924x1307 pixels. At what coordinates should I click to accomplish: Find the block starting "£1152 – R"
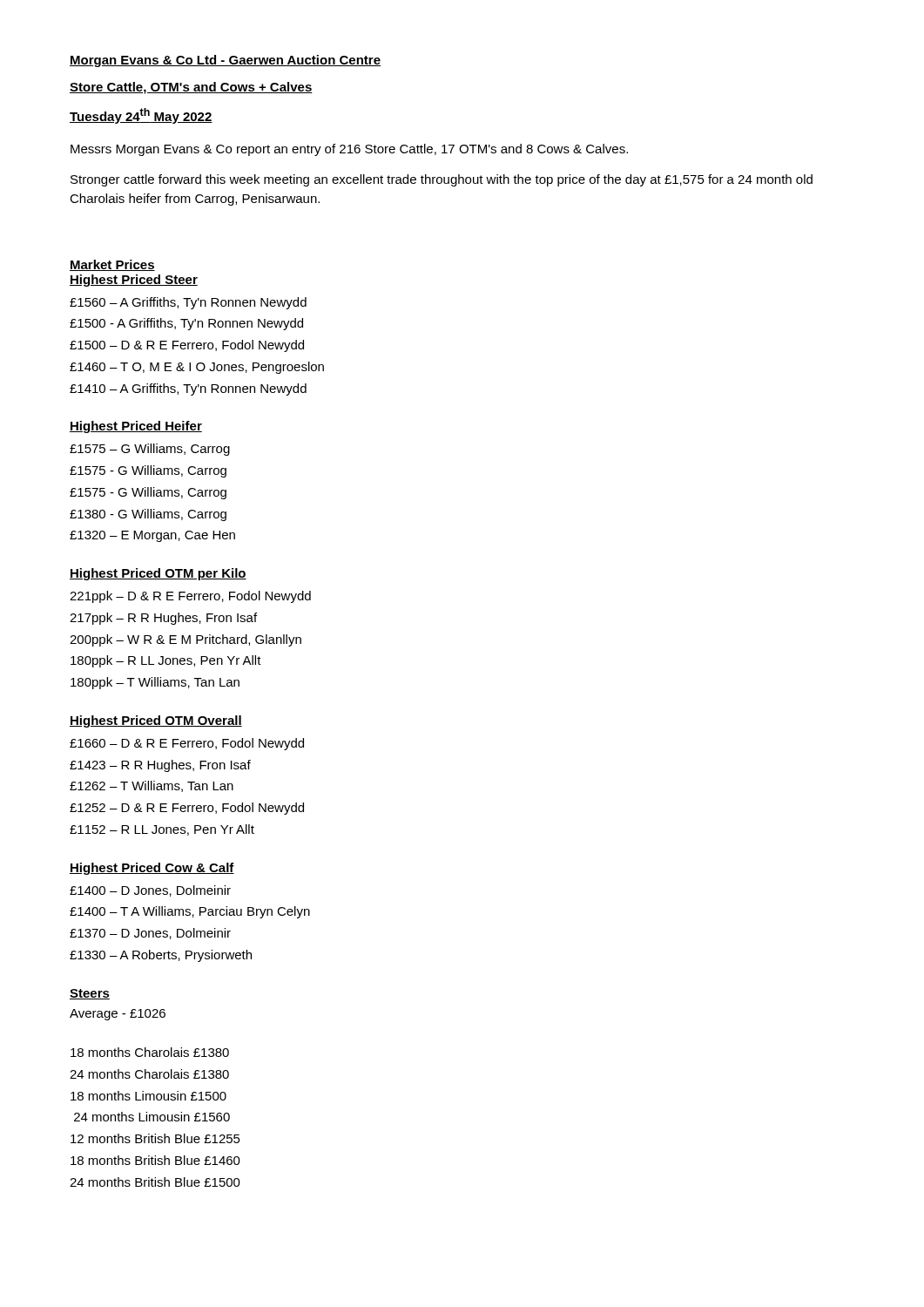(x=162, y=829)
